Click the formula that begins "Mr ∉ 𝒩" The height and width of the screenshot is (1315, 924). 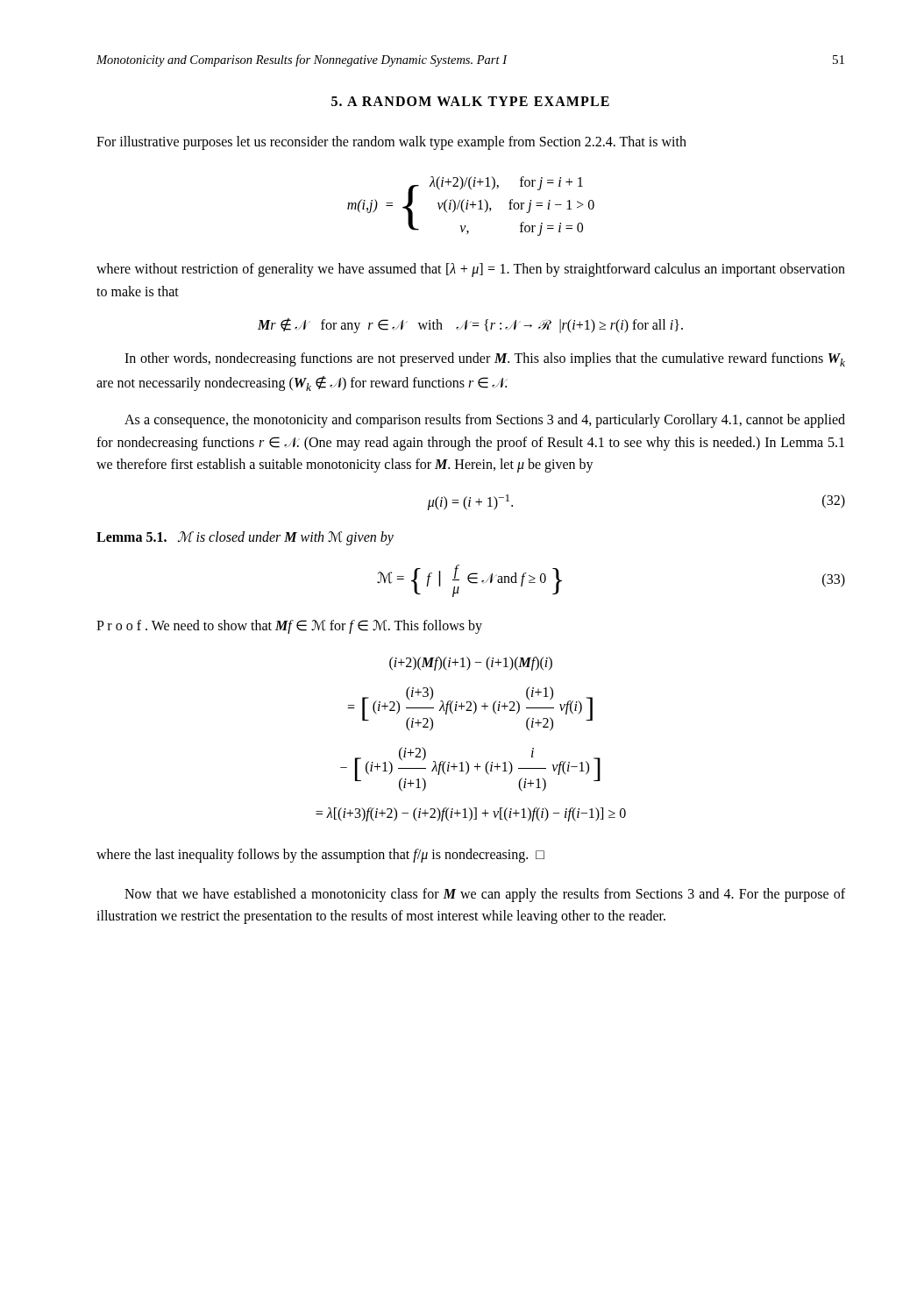pos(471,325)
